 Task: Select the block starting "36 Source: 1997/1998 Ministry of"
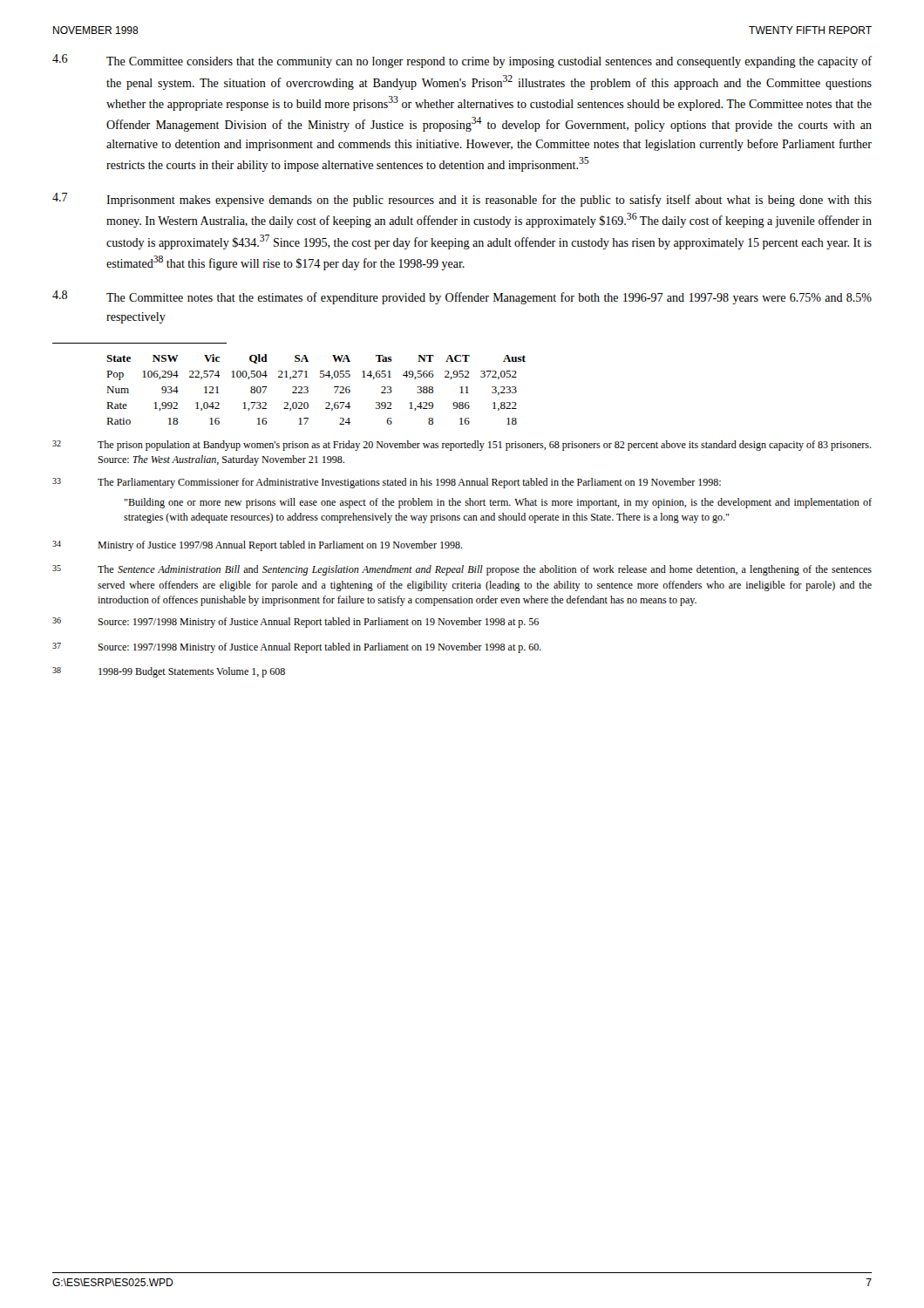462,624
